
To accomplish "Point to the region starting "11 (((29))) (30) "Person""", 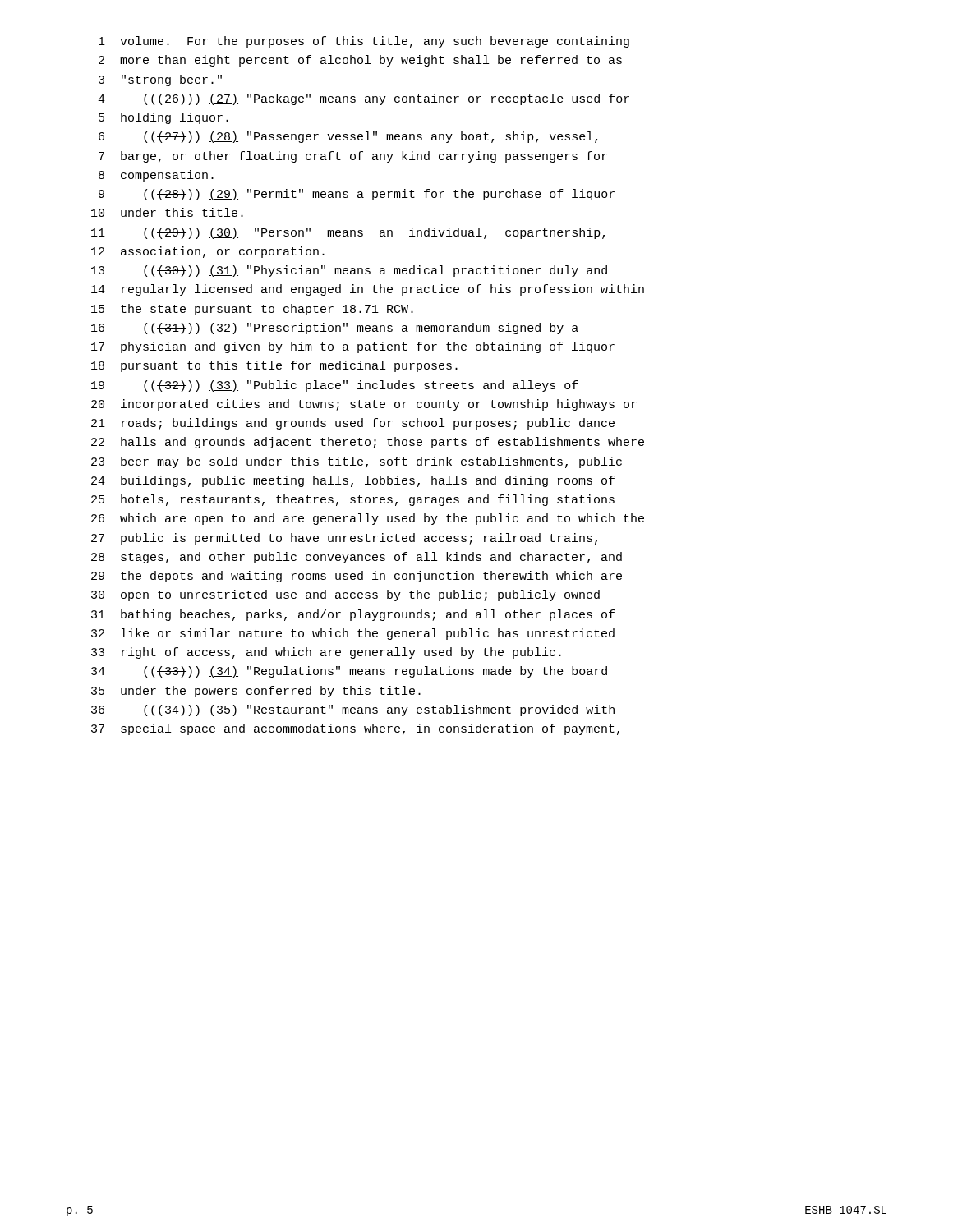I will [476, 233].
